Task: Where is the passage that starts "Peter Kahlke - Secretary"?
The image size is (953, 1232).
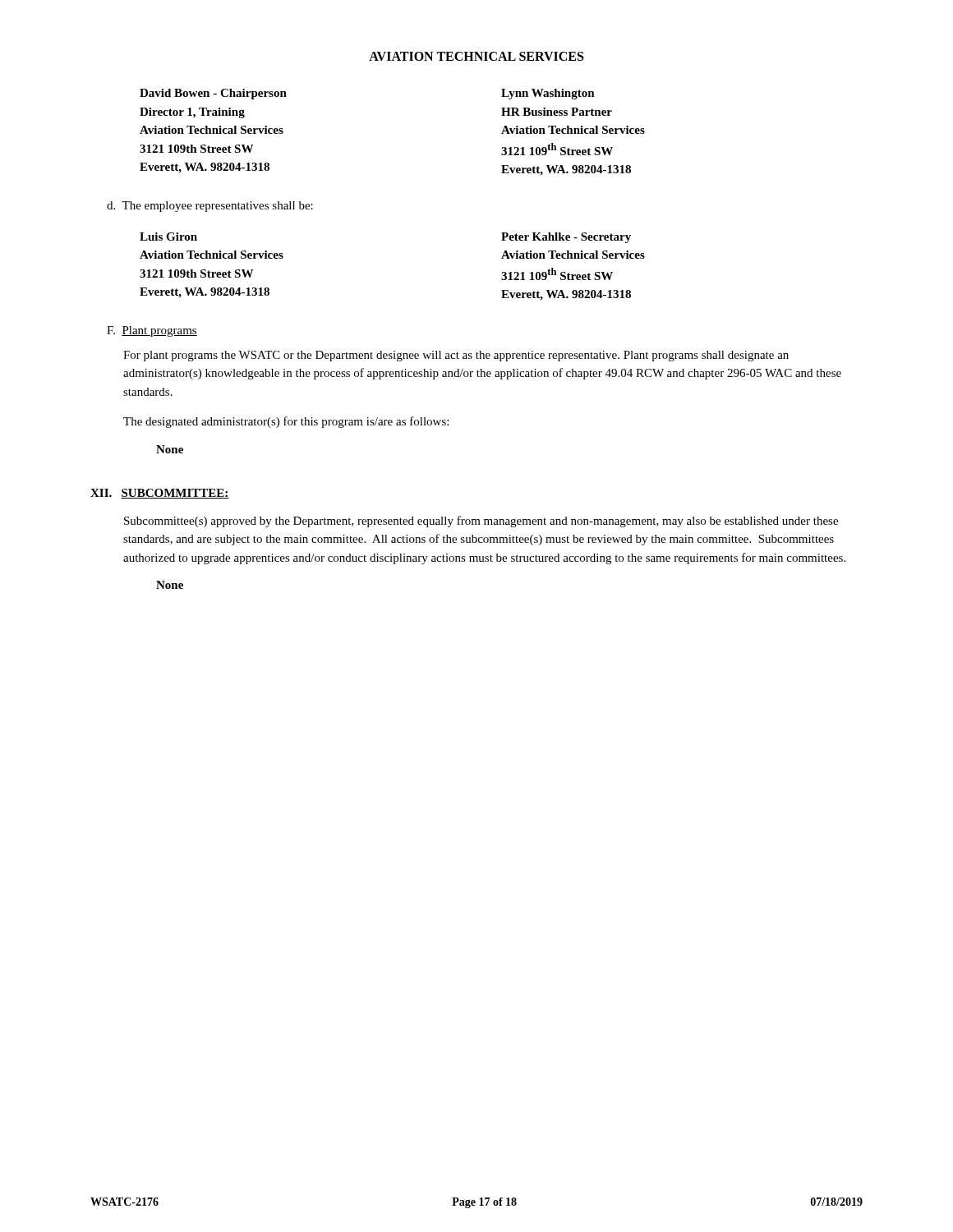Action: tap(566, 238)
